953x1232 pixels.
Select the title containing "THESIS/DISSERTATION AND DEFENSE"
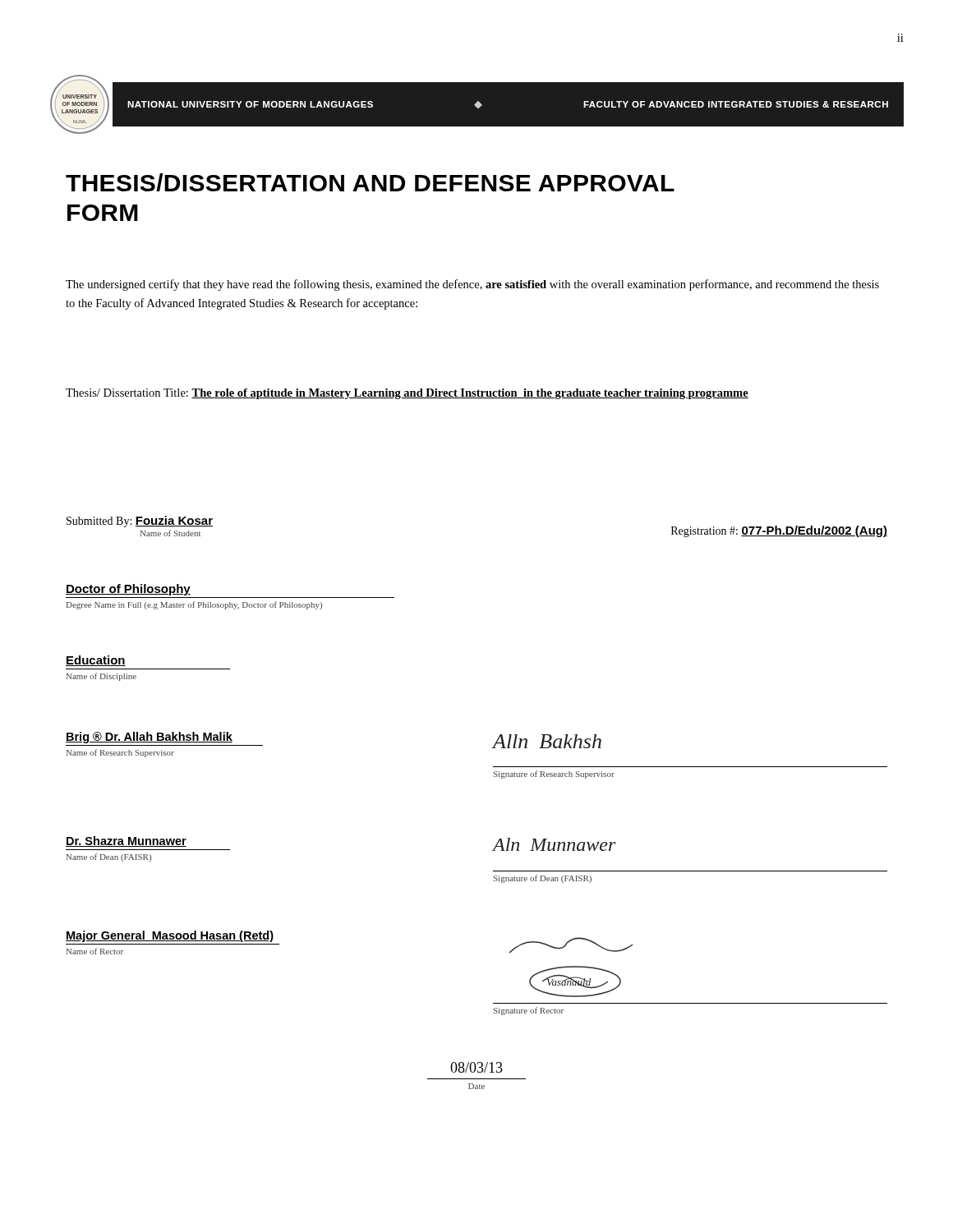(x=476, y=198)
